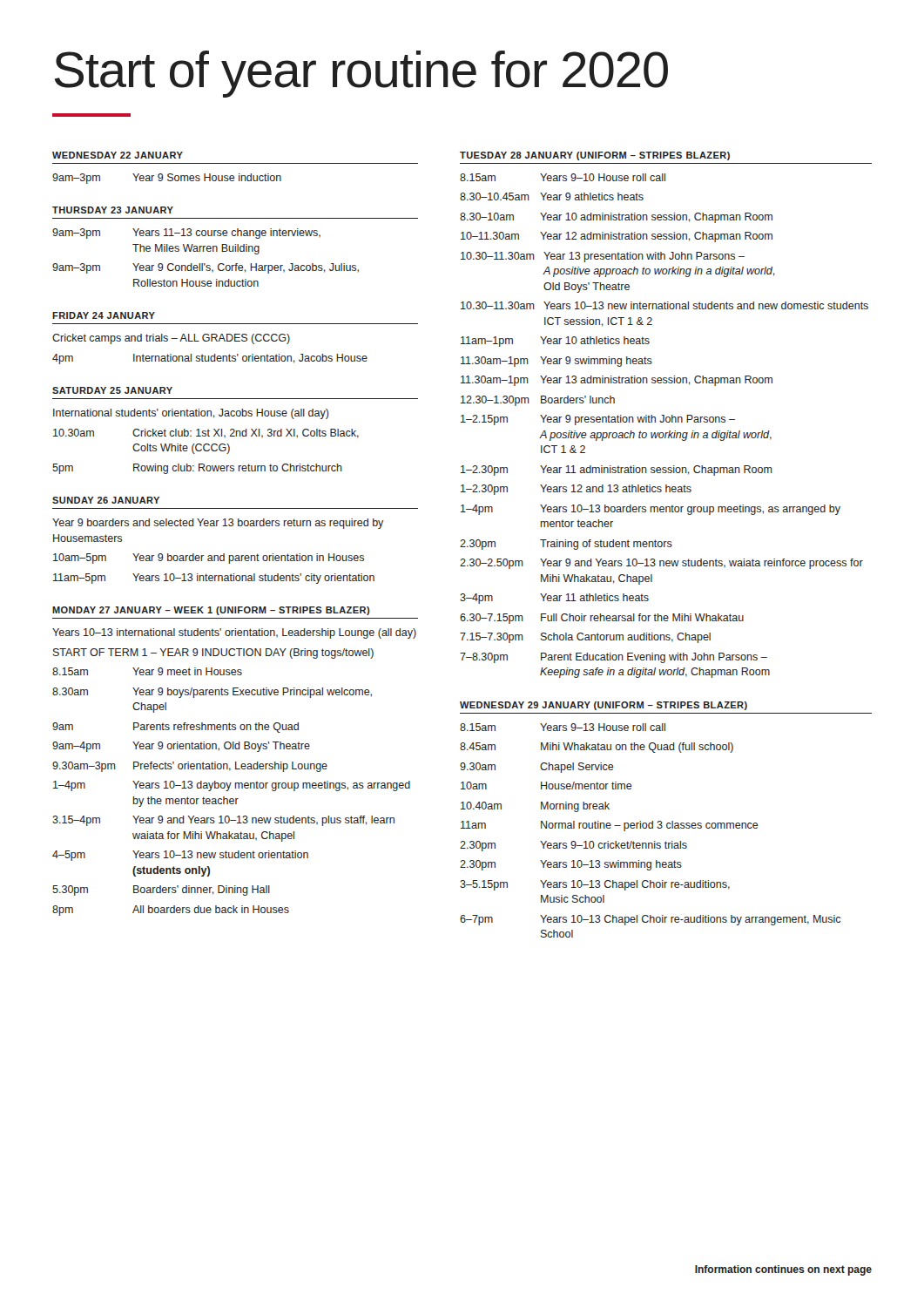This screenshot has width=924, height=1307.
Task: Select the text block that says "Years 10–13 international"
Action: pos(234,633)
